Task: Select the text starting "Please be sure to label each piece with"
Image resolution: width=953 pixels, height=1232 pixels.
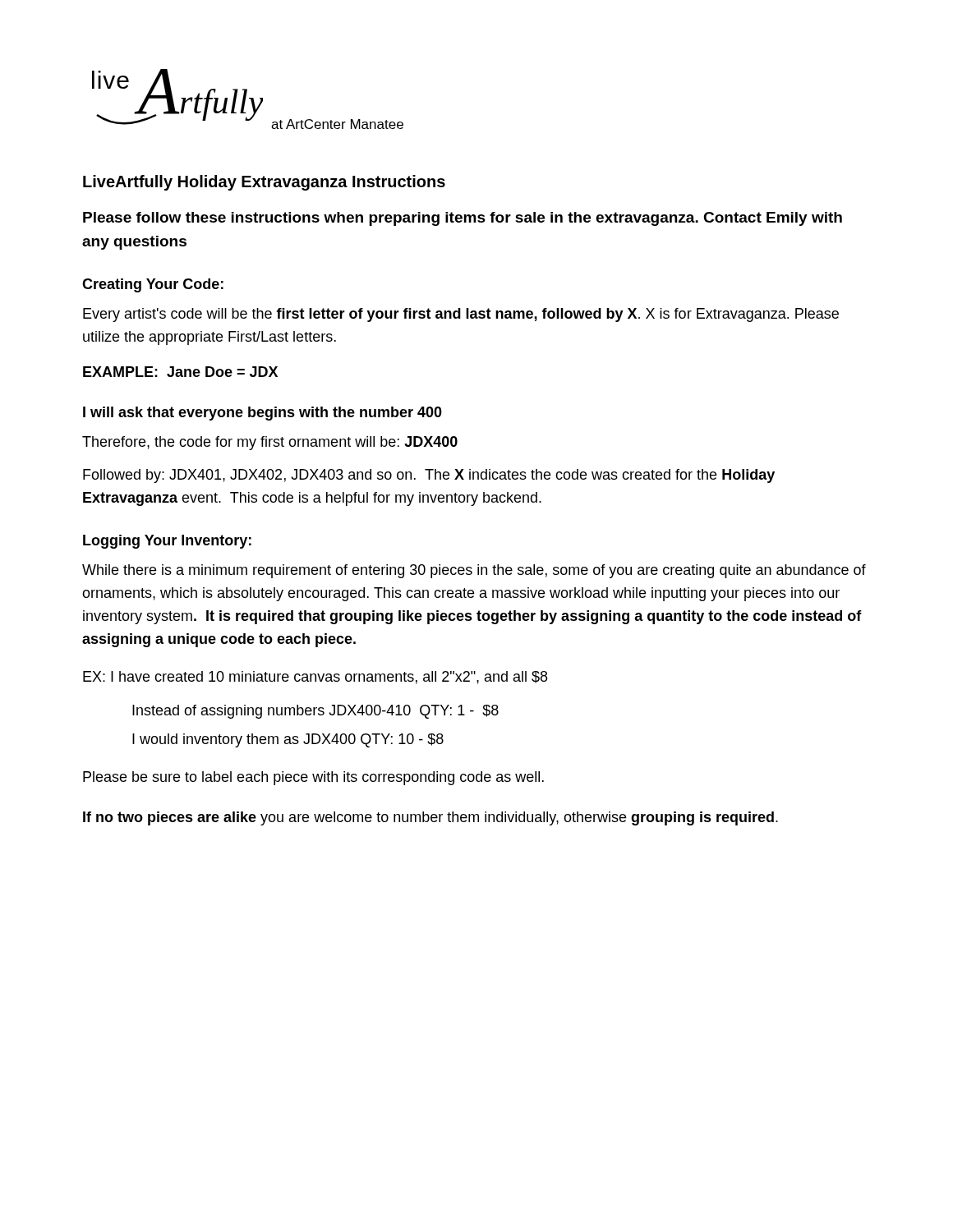Action: pos(314,777)
